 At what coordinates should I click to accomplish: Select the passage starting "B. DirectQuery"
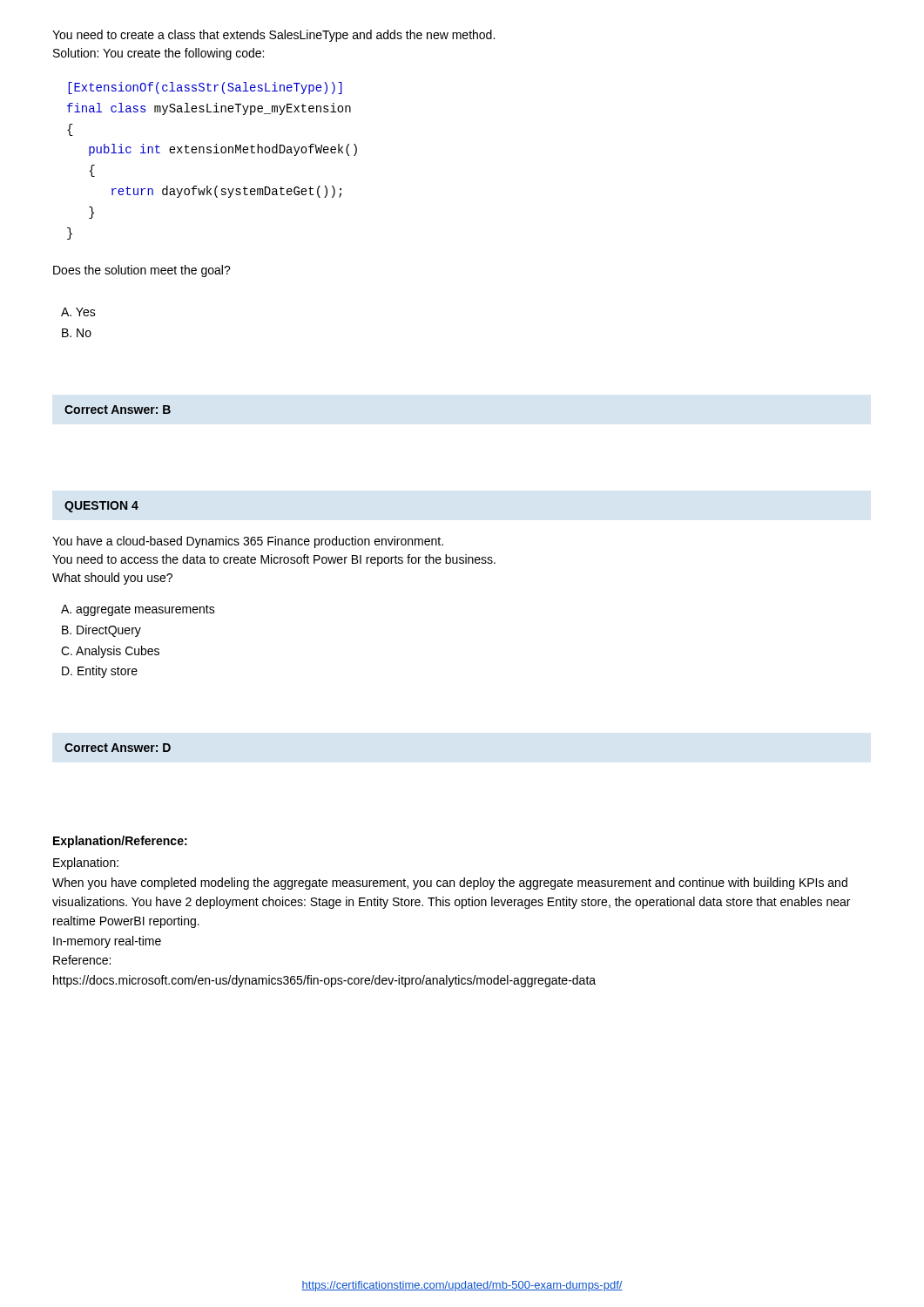101,630
